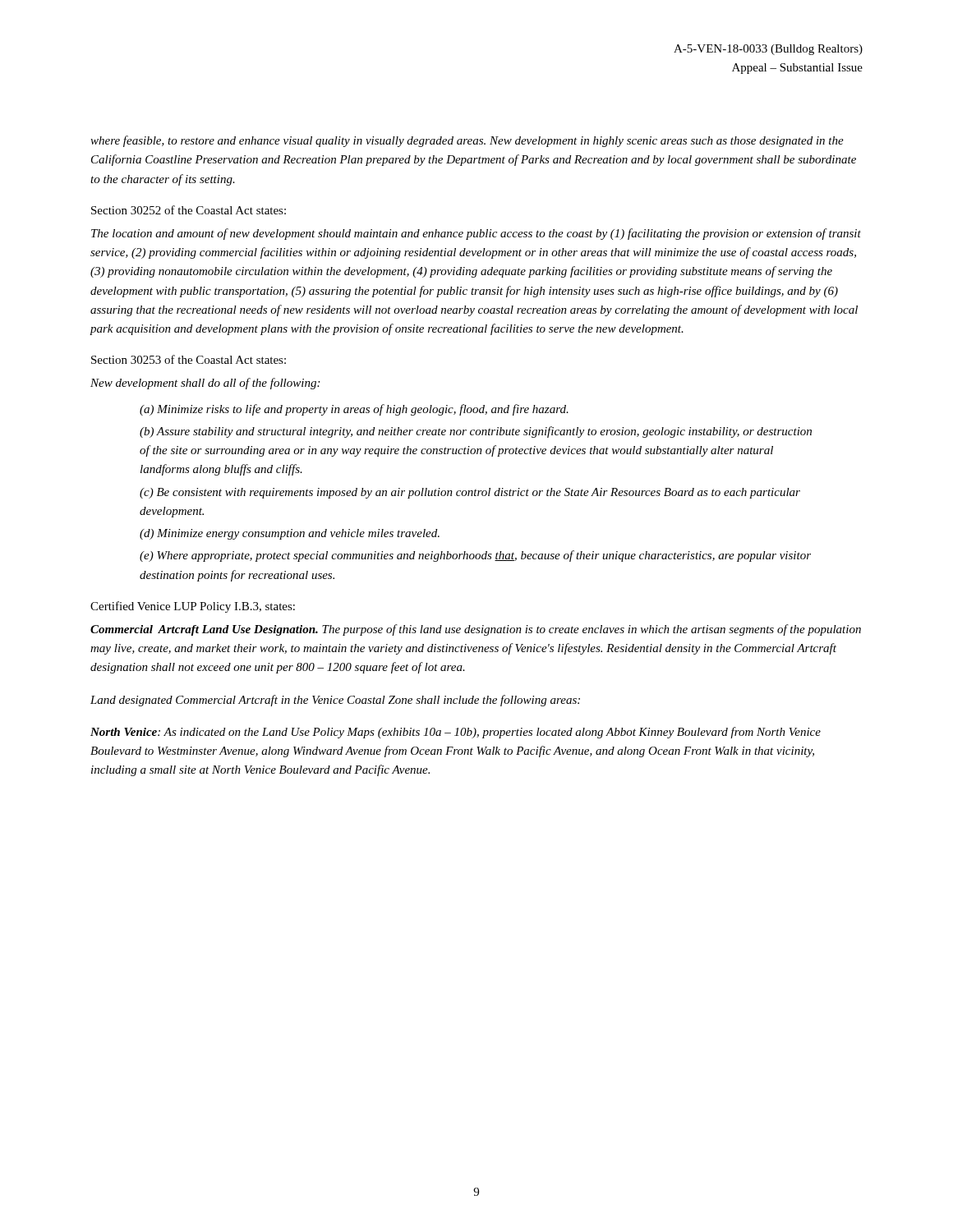The height and width of the screenshot is (1232, 953).
Task: Navigate to the passage starting "Section 30253 of"
Action: [189, 360]
